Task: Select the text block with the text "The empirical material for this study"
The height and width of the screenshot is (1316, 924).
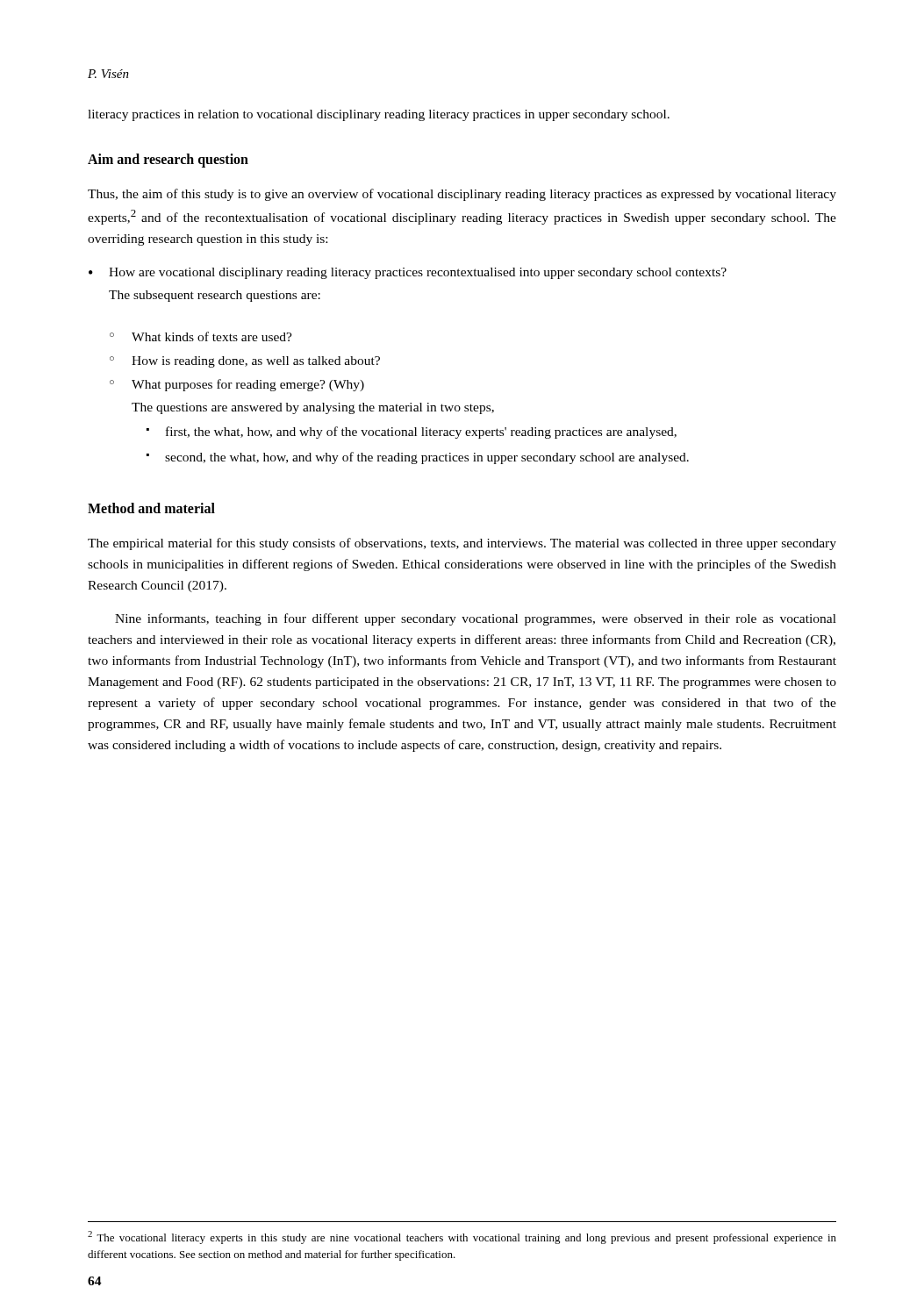Action: tap(462, 564)
